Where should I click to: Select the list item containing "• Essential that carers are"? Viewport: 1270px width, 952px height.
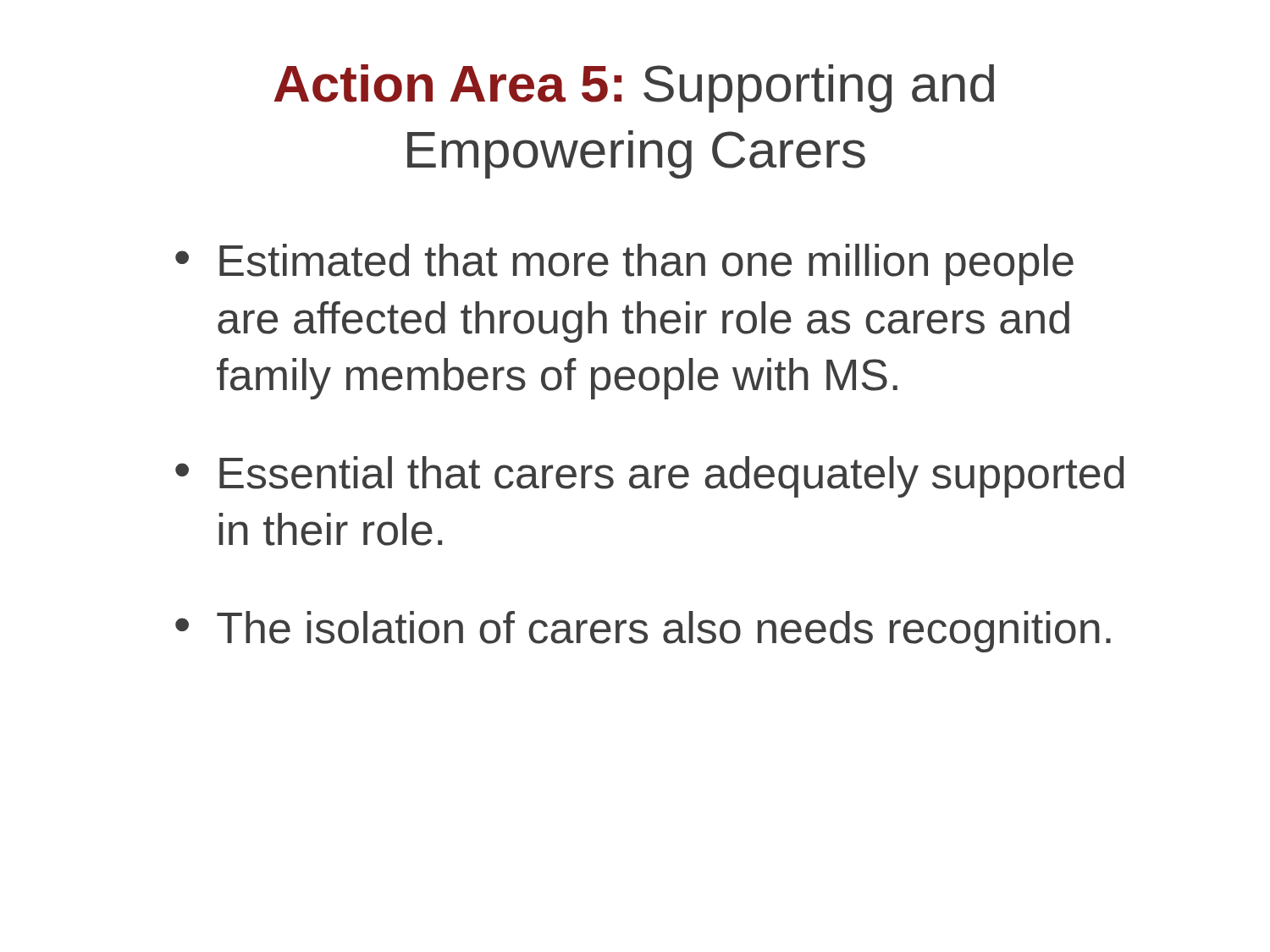(660, 502)
